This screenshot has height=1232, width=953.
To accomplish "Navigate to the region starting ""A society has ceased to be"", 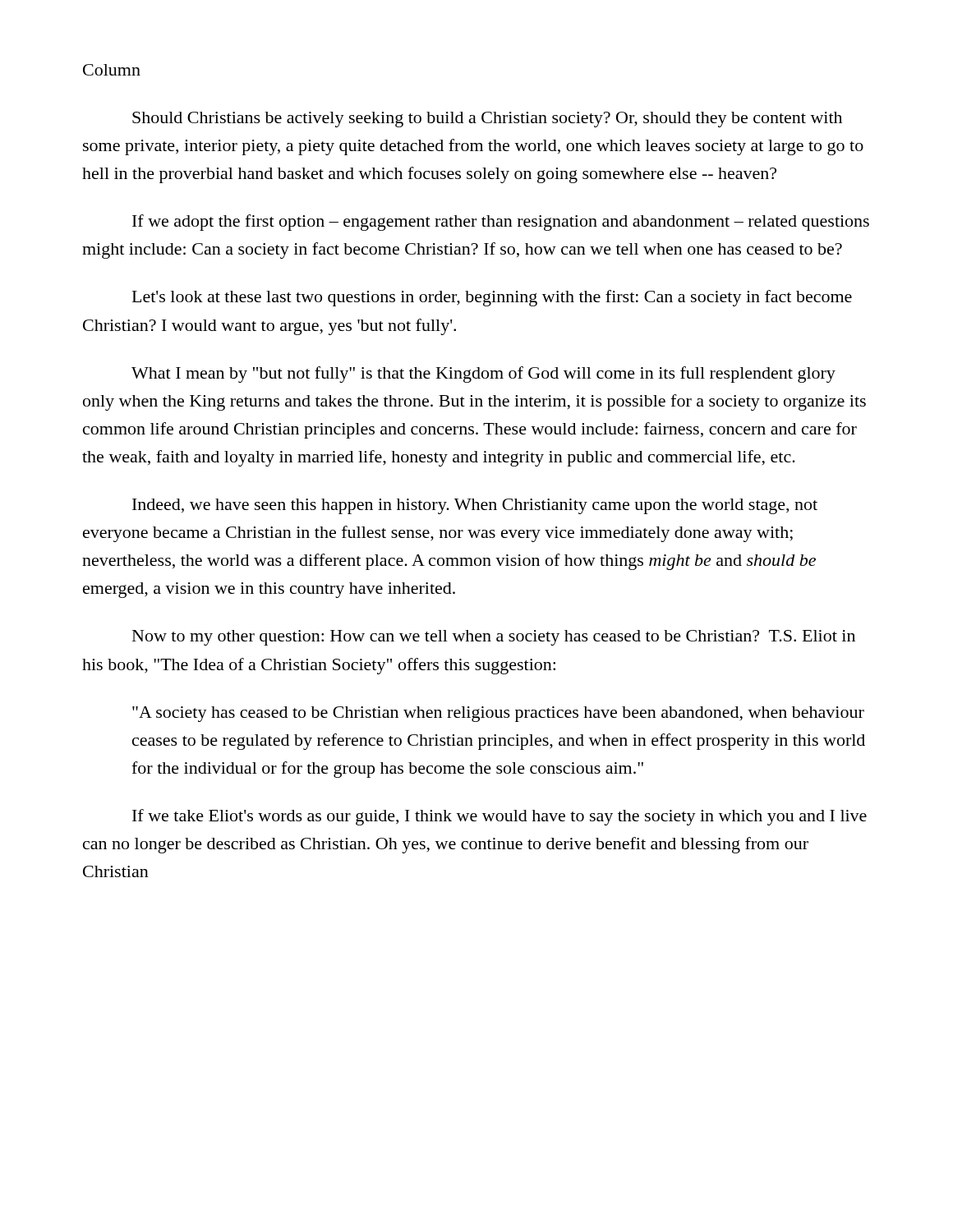I will [x=498, y=739].
